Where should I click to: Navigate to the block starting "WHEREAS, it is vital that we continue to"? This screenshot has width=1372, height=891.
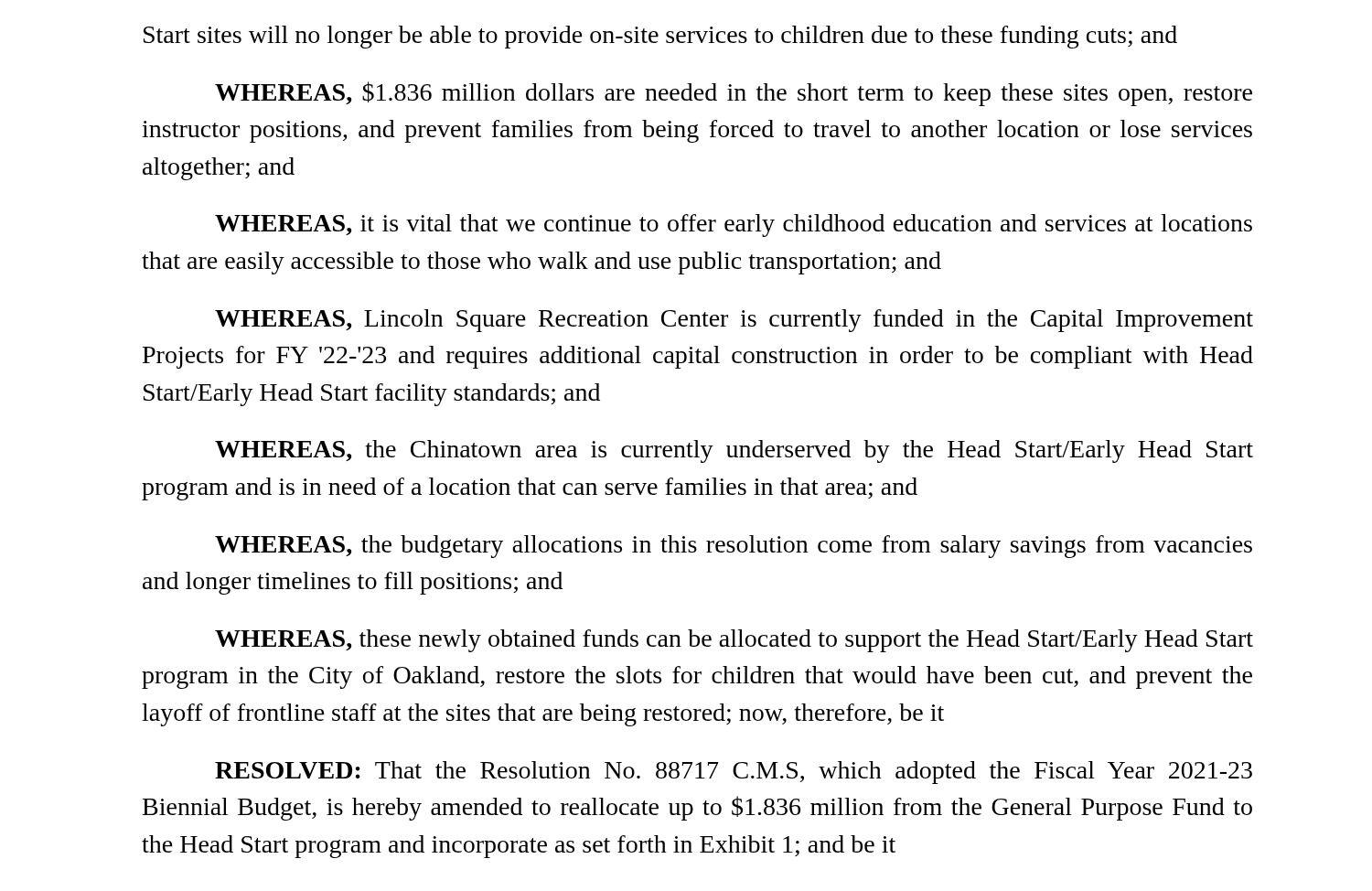coord(697,242)
